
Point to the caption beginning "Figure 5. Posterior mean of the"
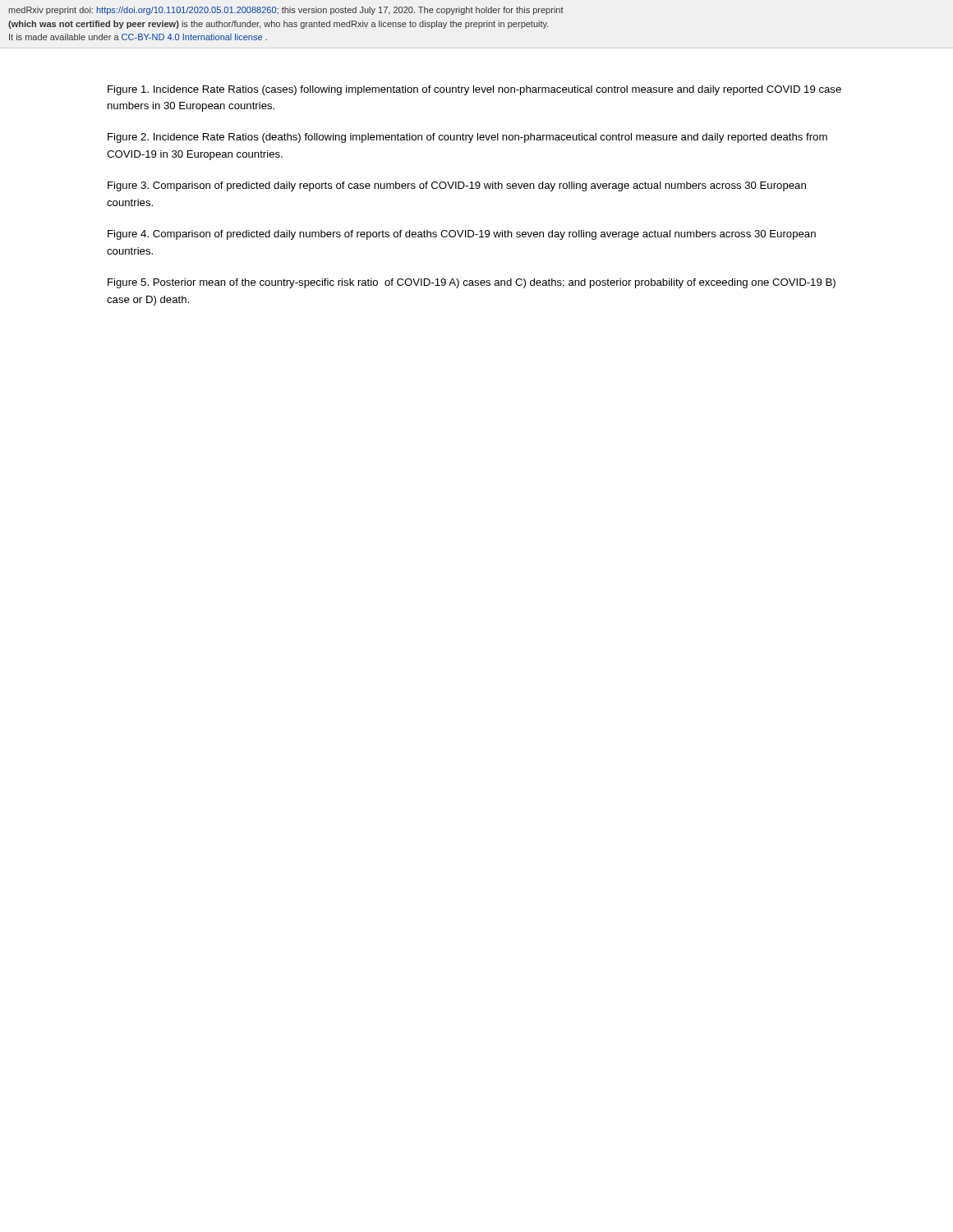pos(471,291)
